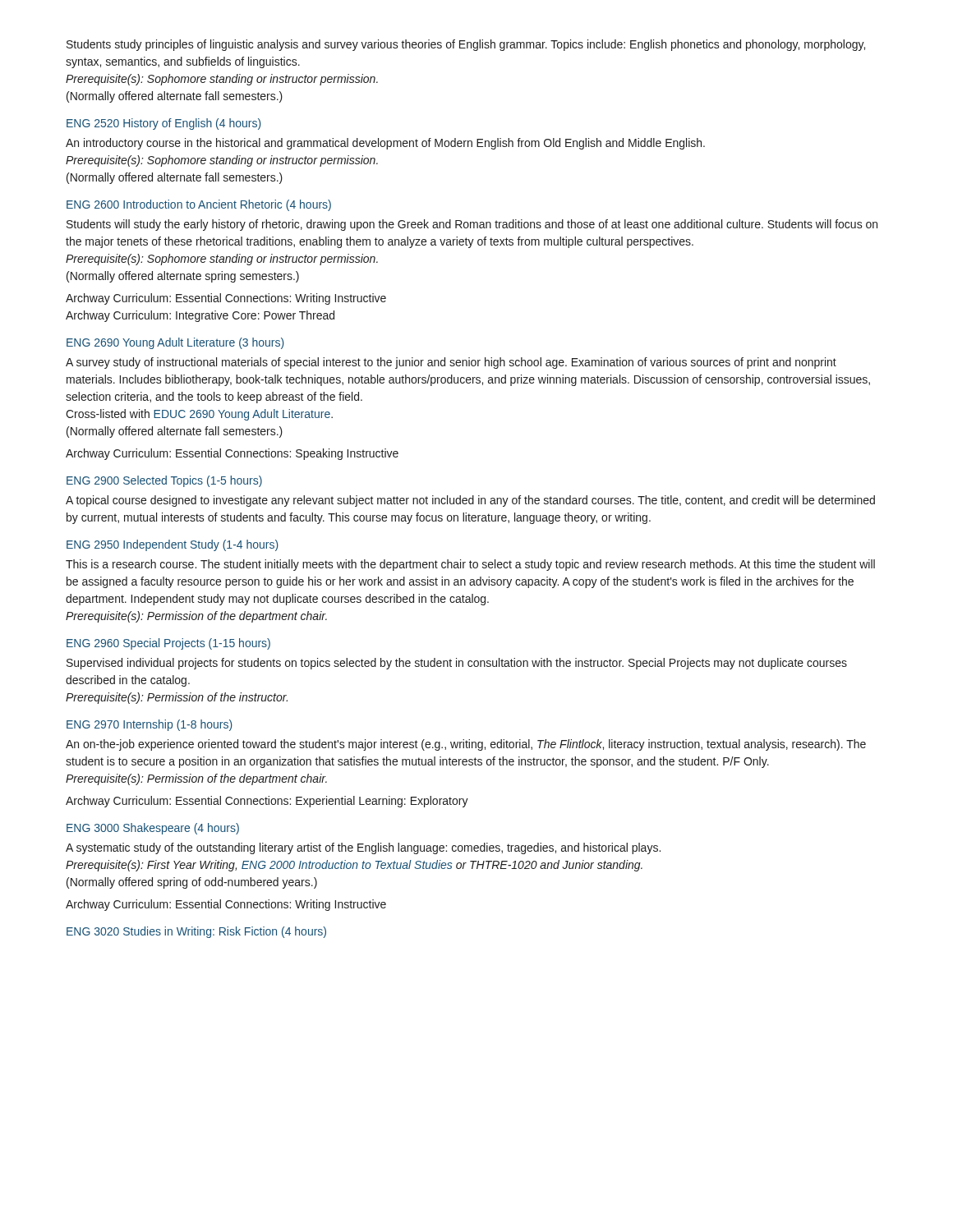
Task: Click on the section header containing "ENG 2690 Young"
Action: pos(175,343)
